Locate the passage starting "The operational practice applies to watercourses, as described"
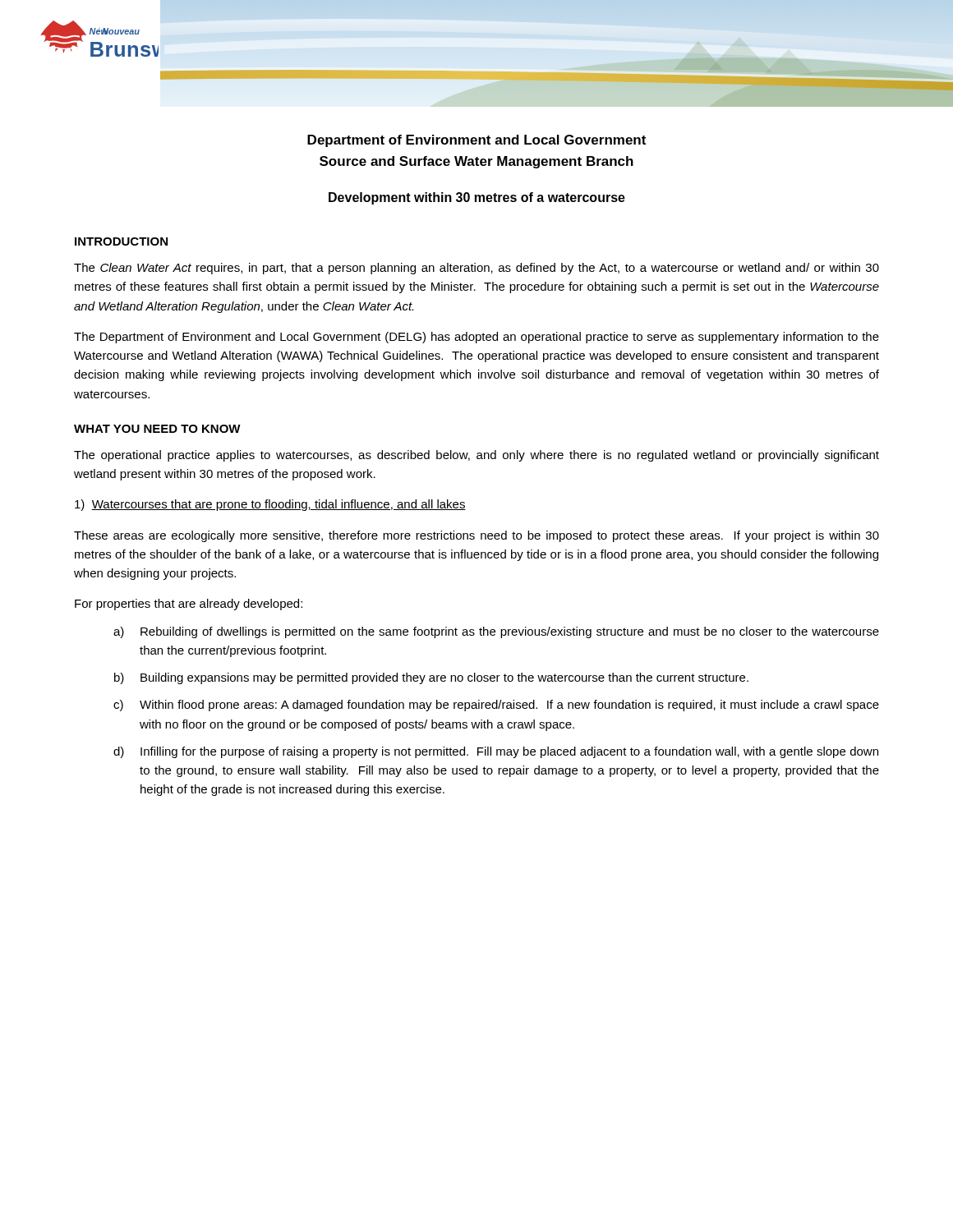Screen dimensions: 1232x953 point(476,464)
